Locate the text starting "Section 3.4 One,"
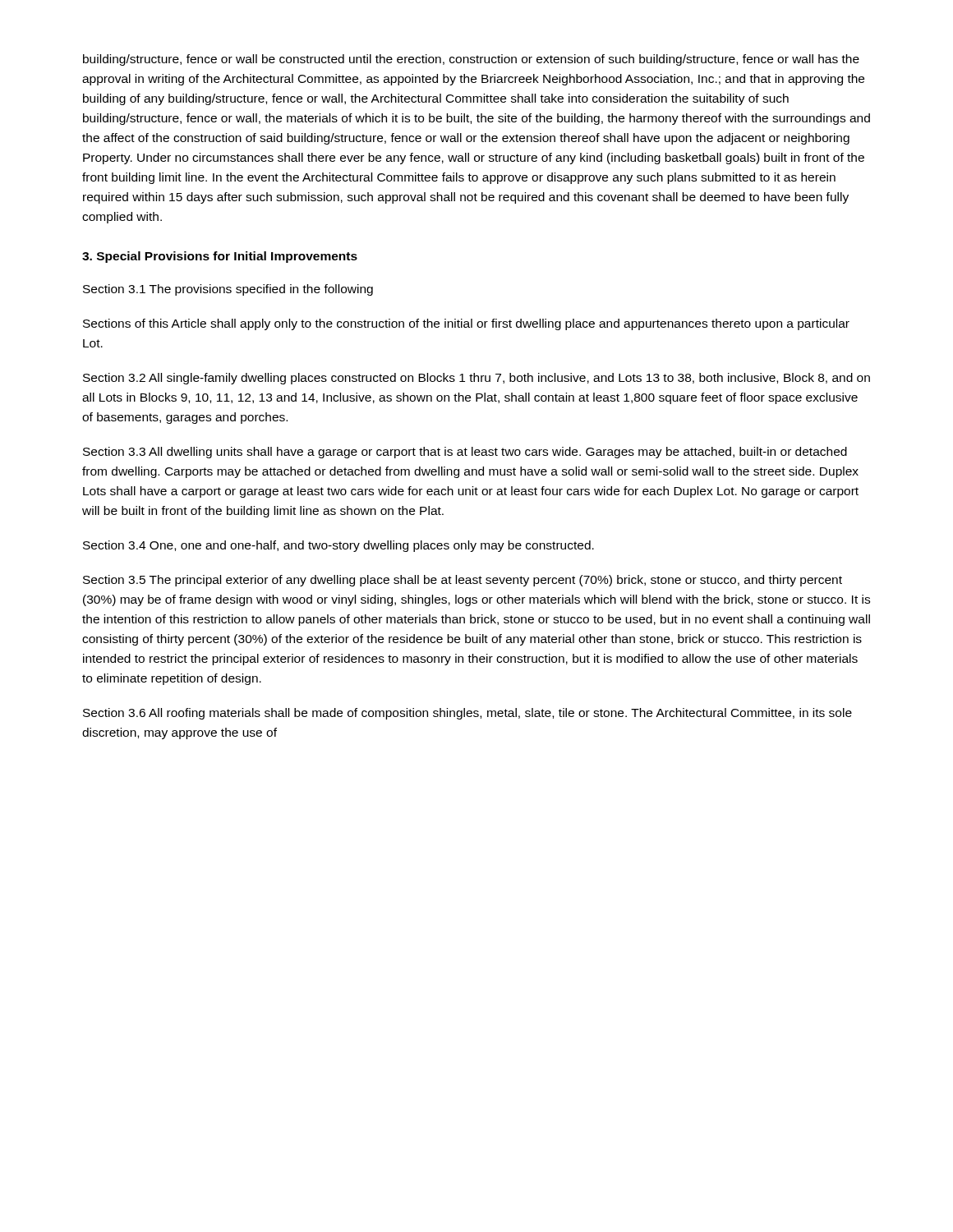 (x=338, y=545)
